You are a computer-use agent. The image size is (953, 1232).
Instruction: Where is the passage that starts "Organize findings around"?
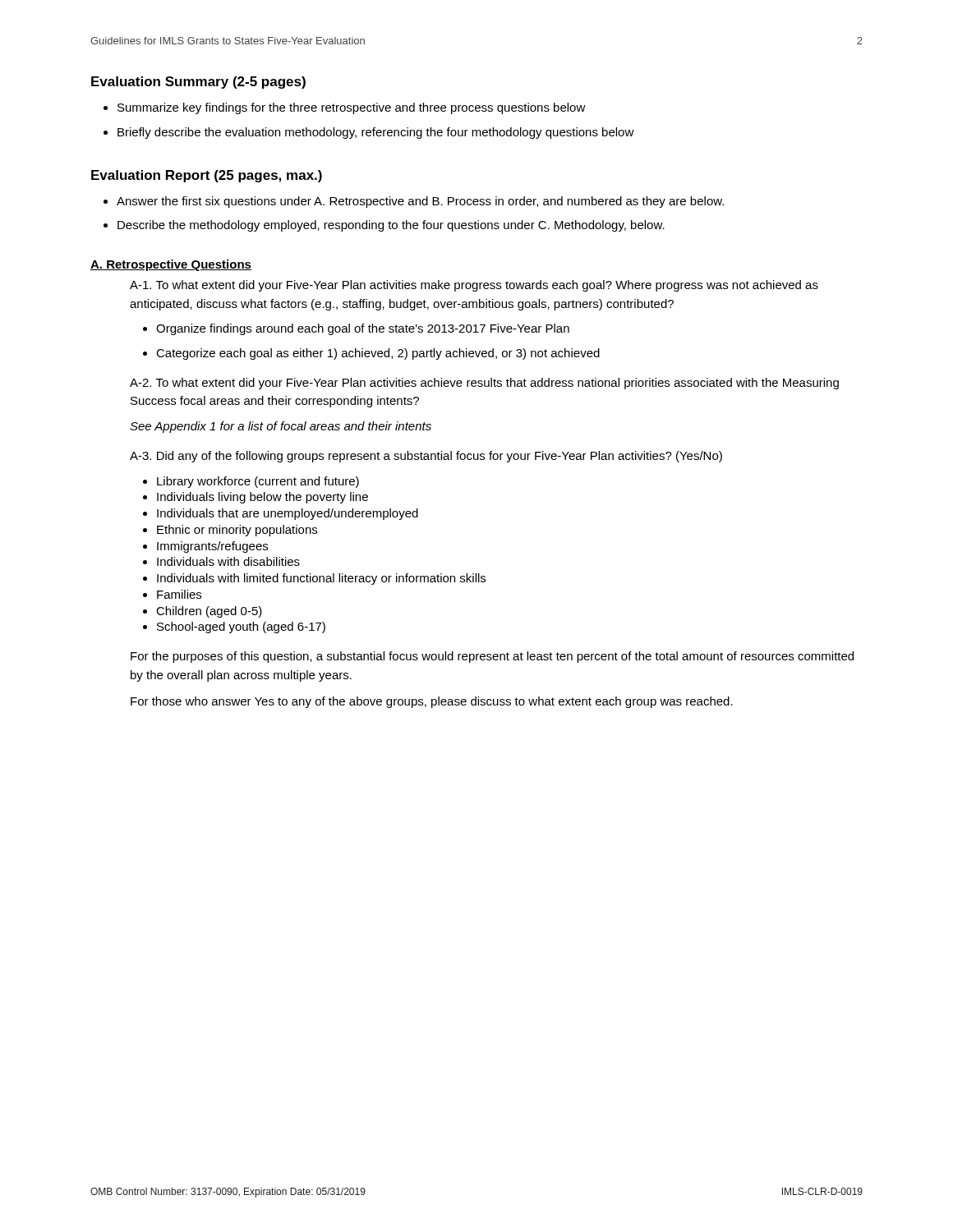(x=496, y=328)
